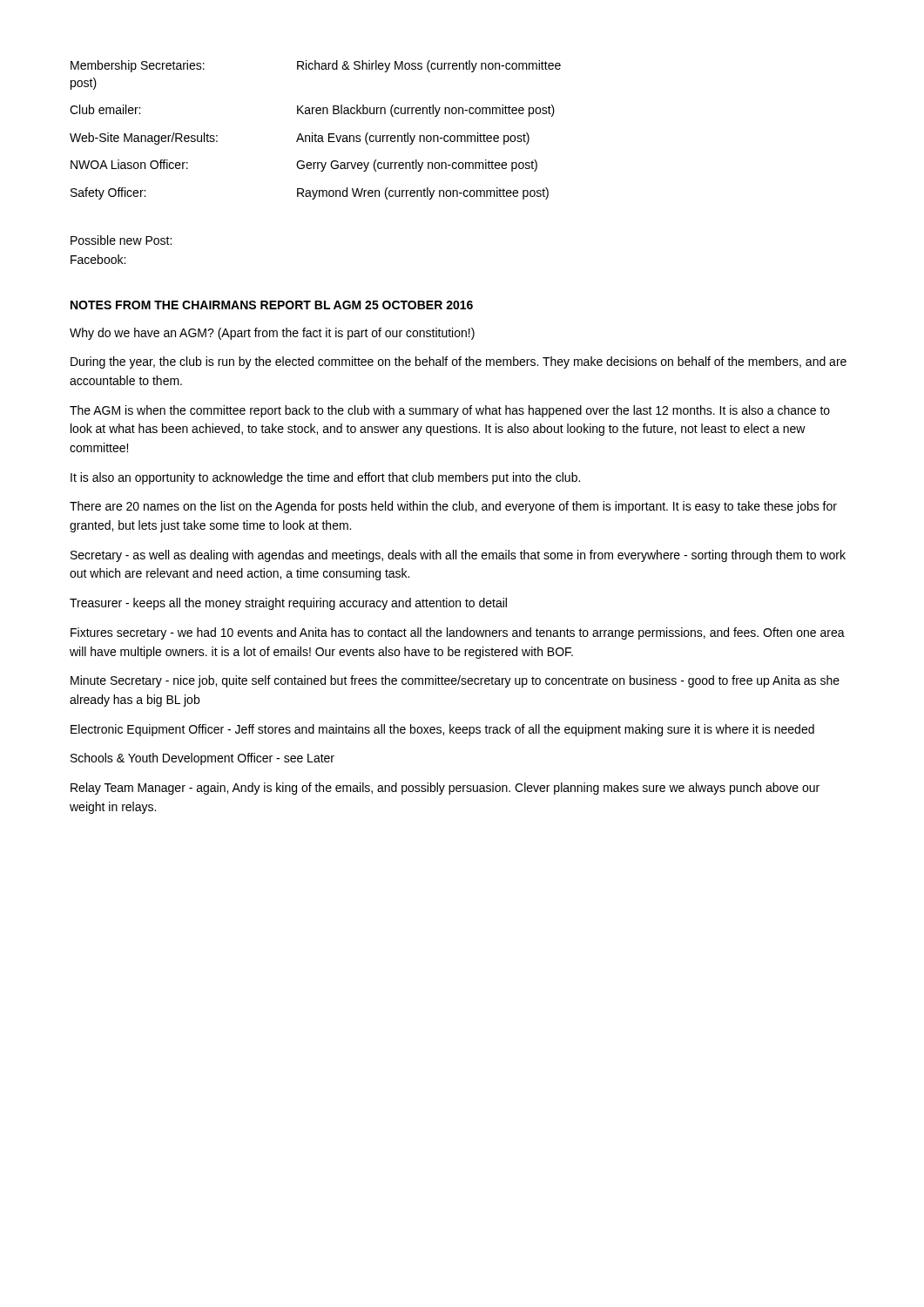The width and height of the screenshot is (924, 1307).
Task: Click on the region starting "Secretary - as well"
Action: coord(458,564)
